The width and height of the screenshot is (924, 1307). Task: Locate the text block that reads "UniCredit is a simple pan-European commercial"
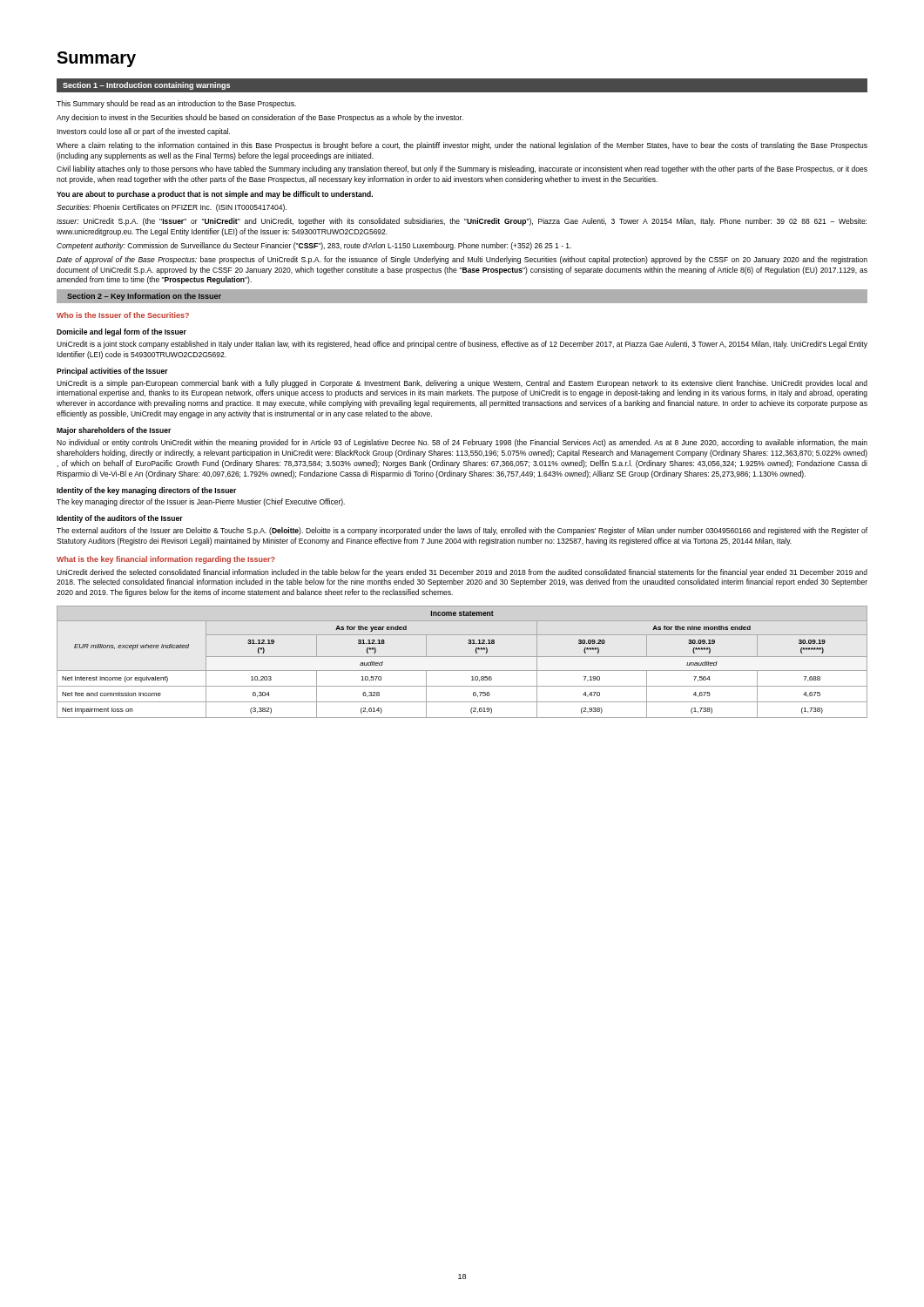pos(462,399)
